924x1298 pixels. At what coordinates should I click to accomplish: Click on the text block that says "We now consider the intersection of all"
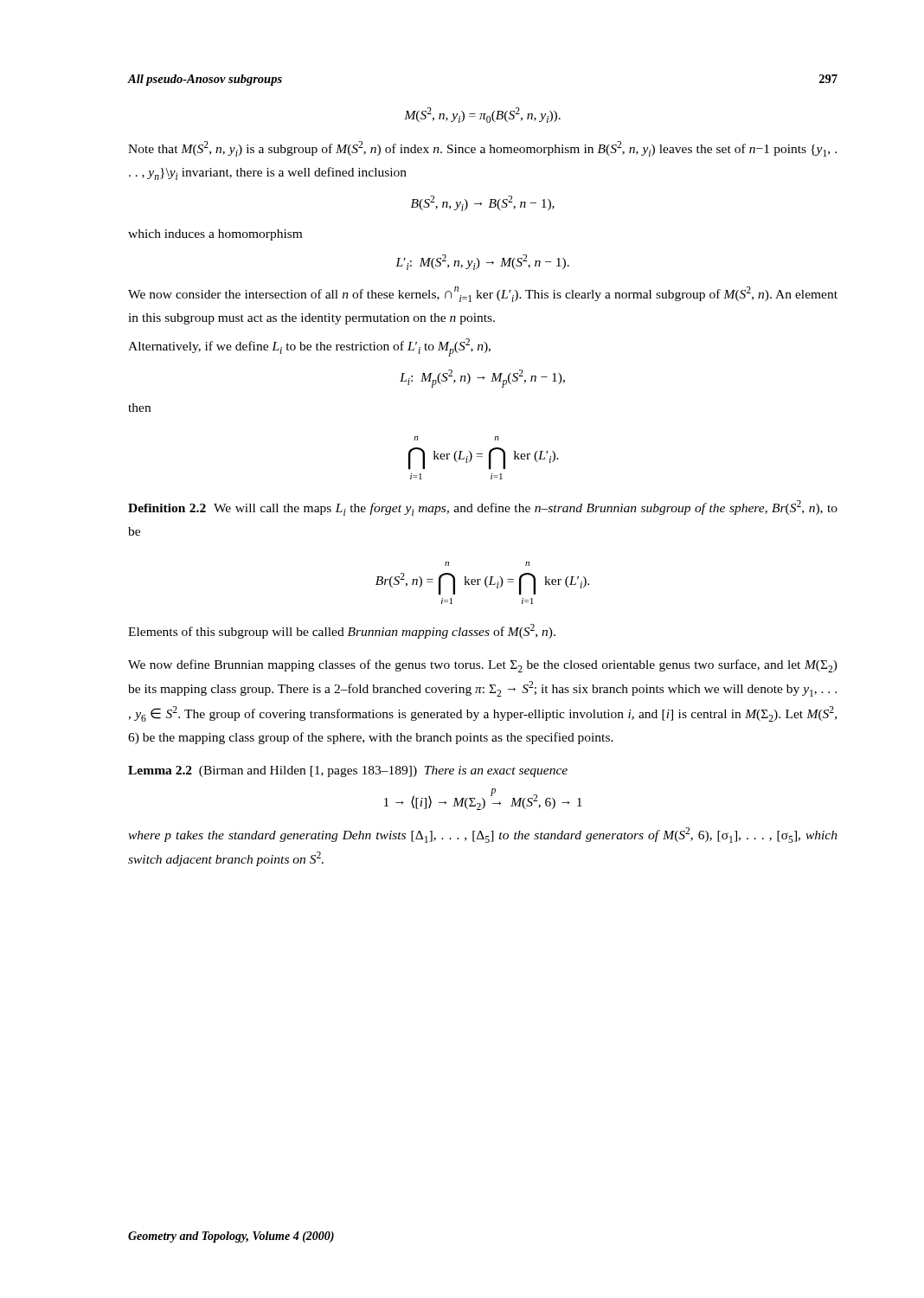[x=483, y=304]
